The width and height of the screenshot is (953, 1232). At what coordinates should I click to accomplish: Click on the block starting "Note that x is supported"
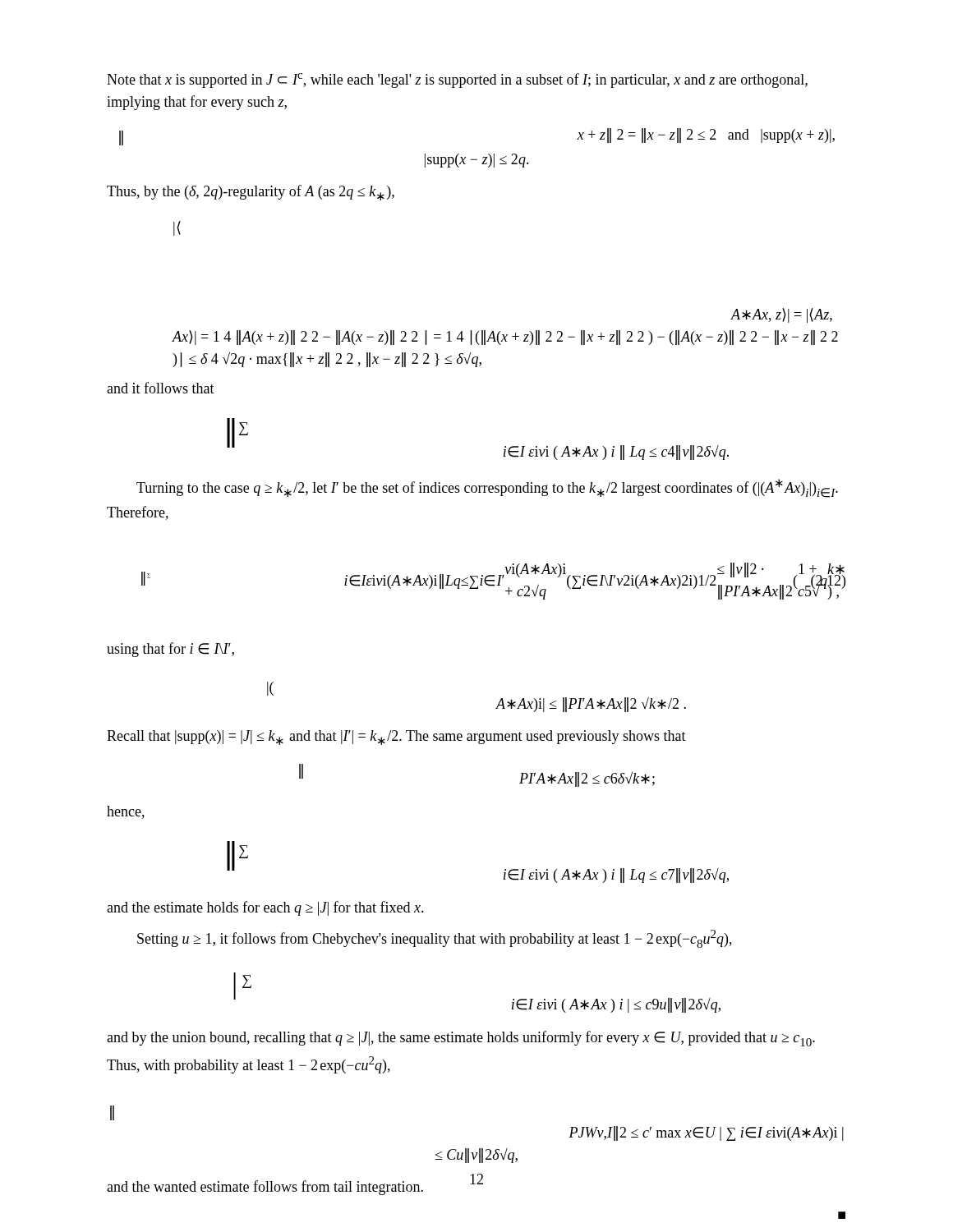click(458, 89)
